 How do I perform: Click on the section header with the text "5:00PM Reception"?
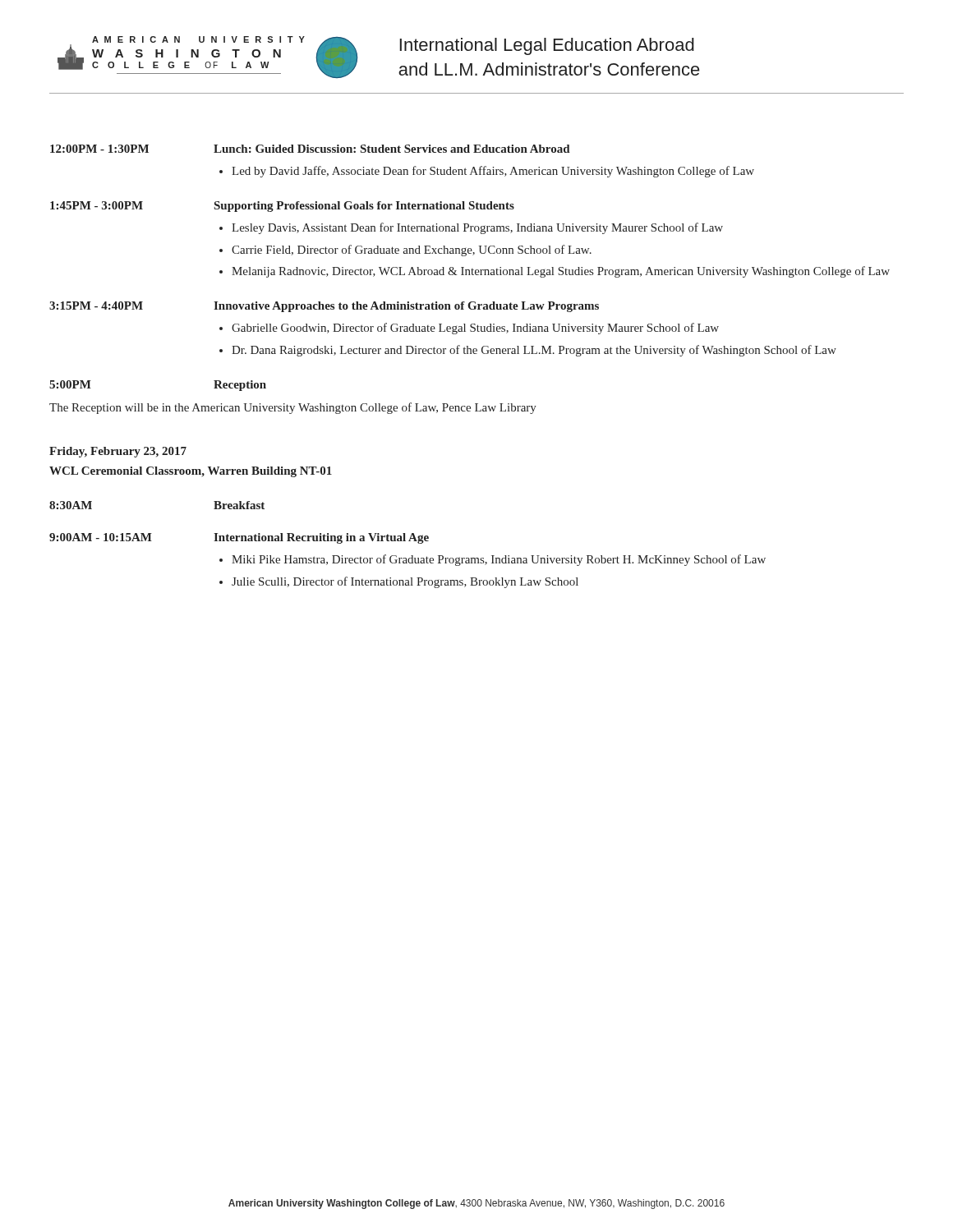coord(65,386)
